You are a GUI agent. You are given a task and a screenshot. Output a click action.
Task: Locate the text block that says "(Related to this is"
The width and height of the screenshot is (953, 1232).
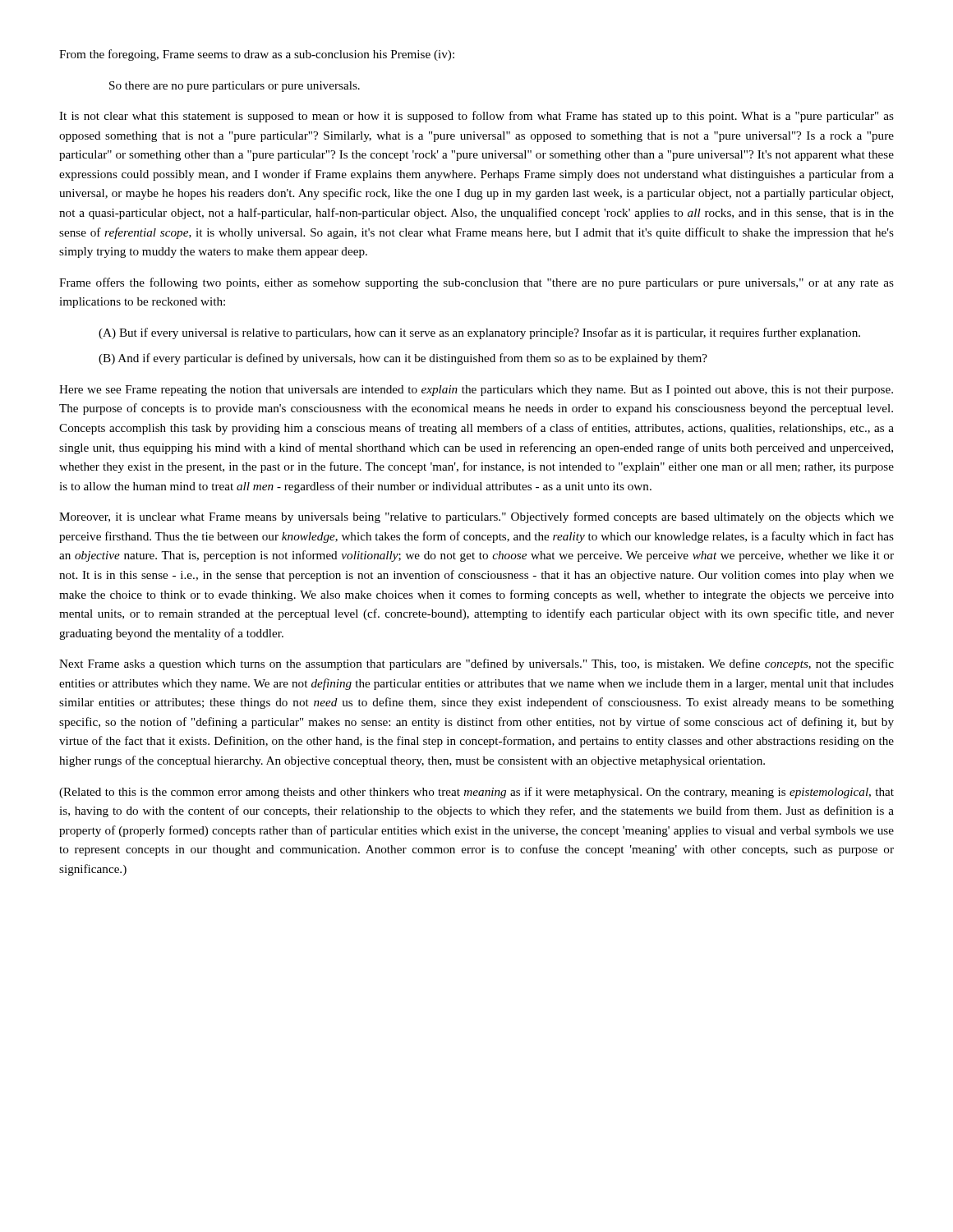coord(476,830)
